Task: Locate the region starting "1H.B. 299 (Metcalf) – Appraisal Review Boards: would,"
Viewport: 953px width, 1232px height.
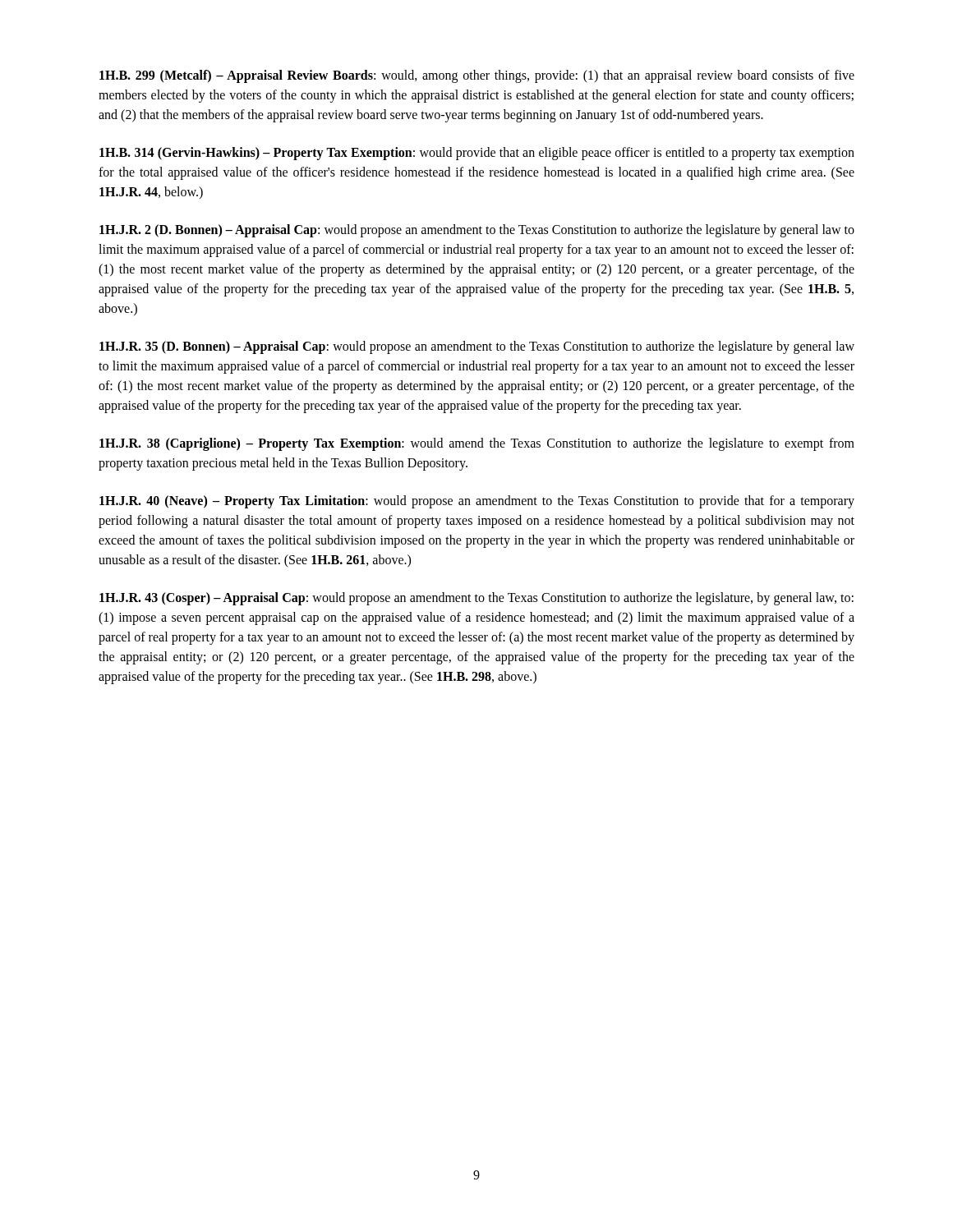Action: coord(476,95)
